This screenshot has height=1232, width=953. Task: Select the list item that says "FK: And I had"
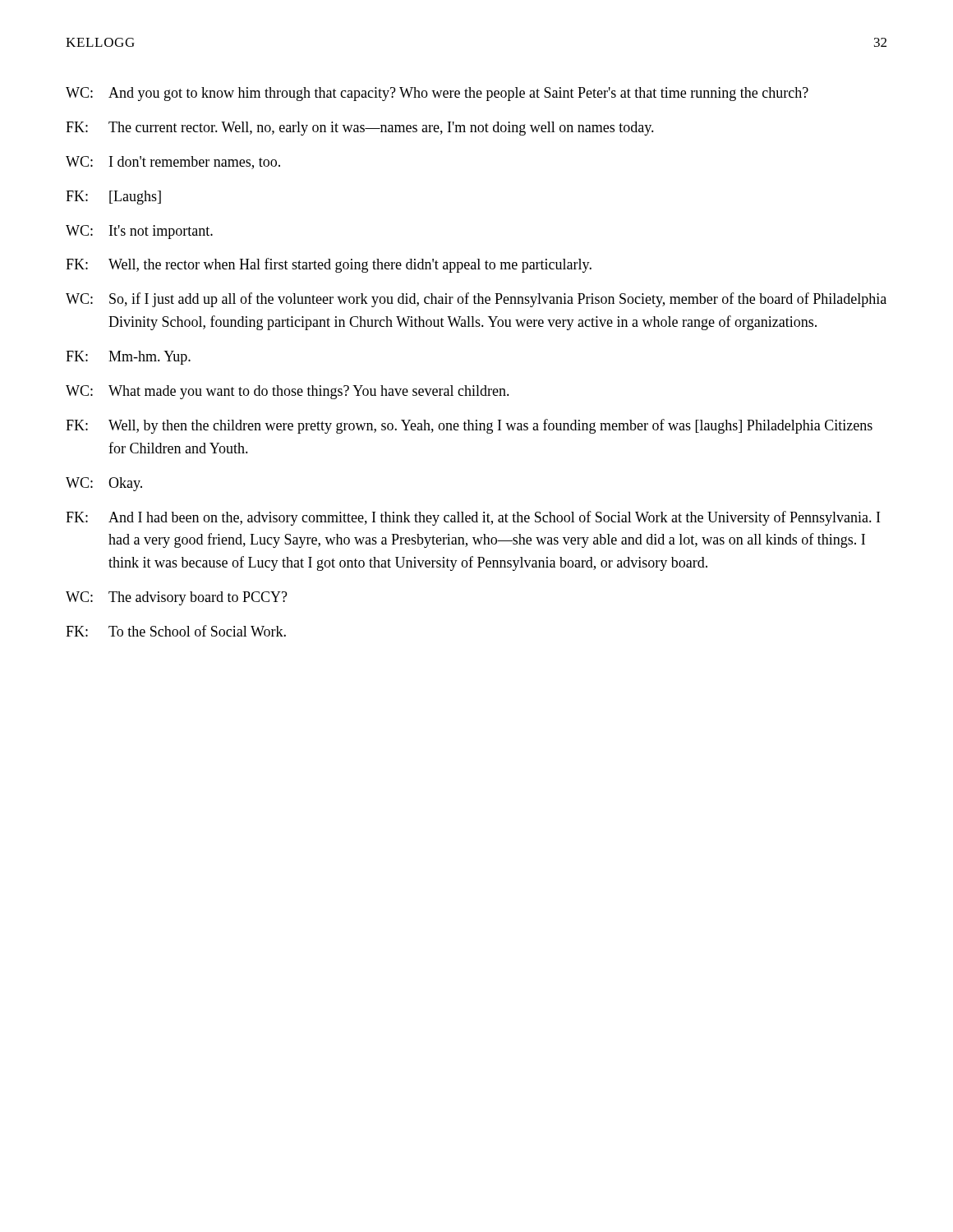coord(476,541)
